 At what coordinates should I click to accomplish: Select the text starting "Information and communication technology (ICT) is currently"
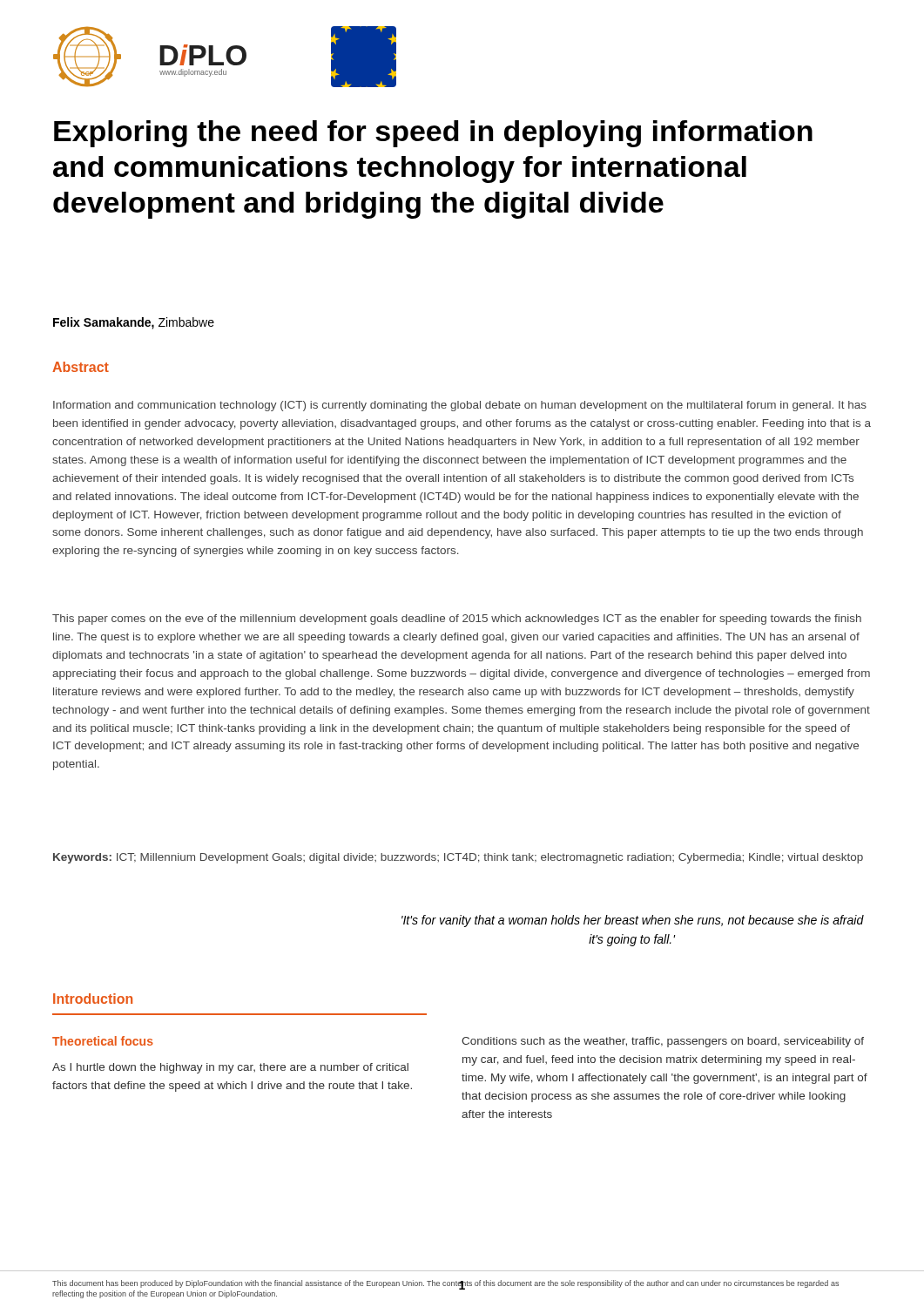[462, 478]
